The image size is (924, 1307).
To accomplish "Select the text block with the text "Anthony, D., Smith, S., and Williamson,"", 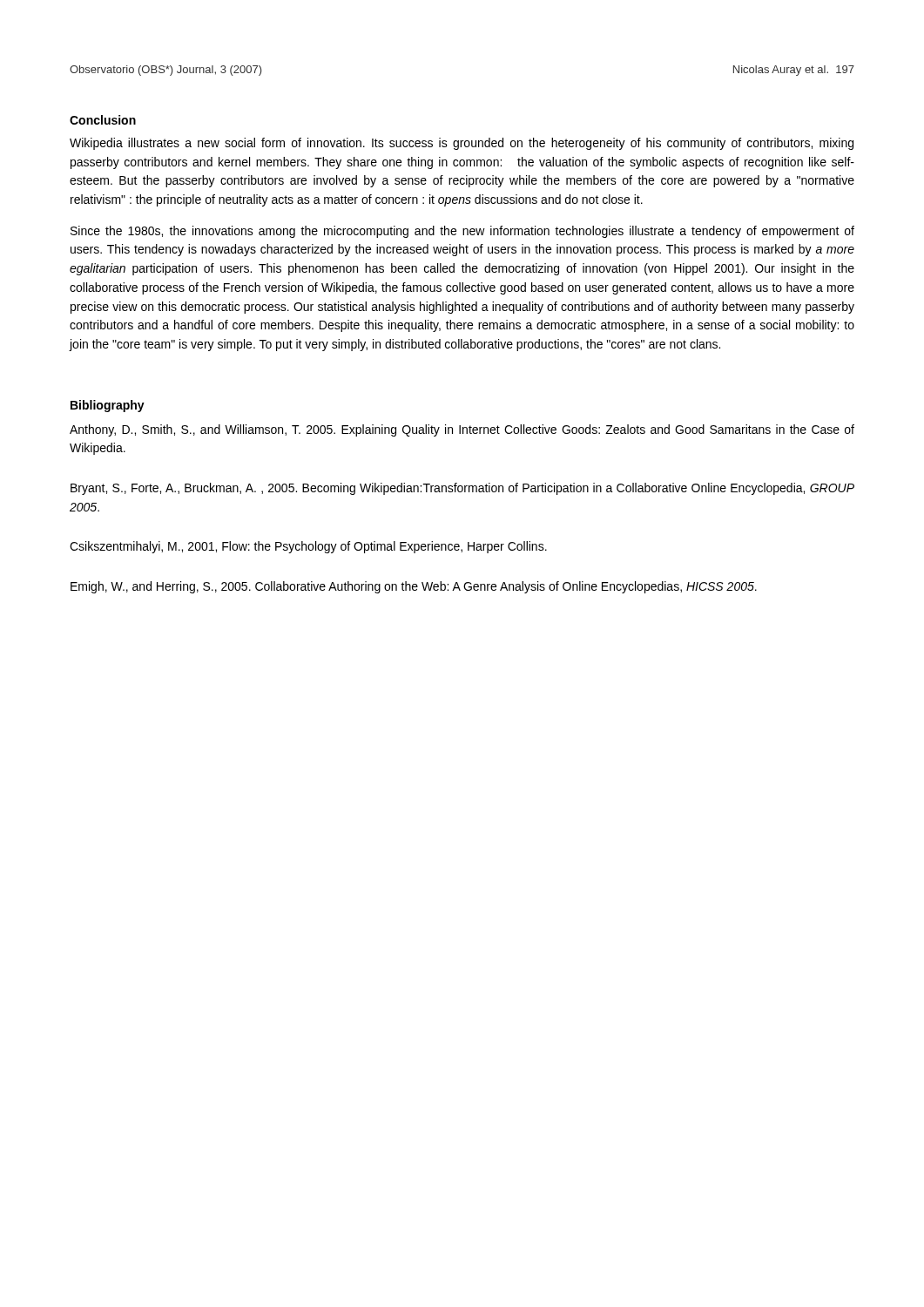I will [x=462, y=439].
